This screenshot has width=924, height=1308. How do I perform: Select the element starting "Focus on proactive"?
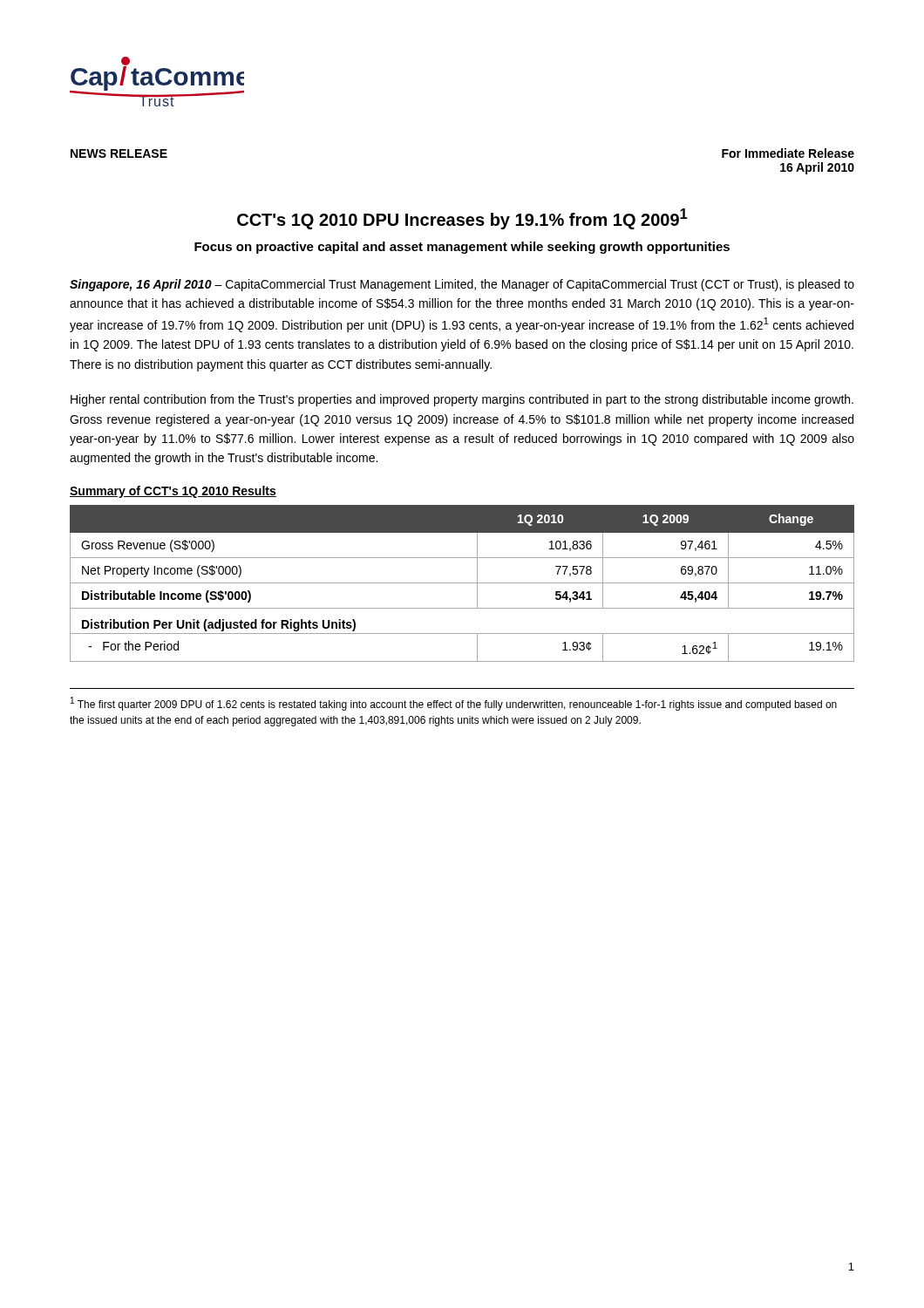click(462, 246)
